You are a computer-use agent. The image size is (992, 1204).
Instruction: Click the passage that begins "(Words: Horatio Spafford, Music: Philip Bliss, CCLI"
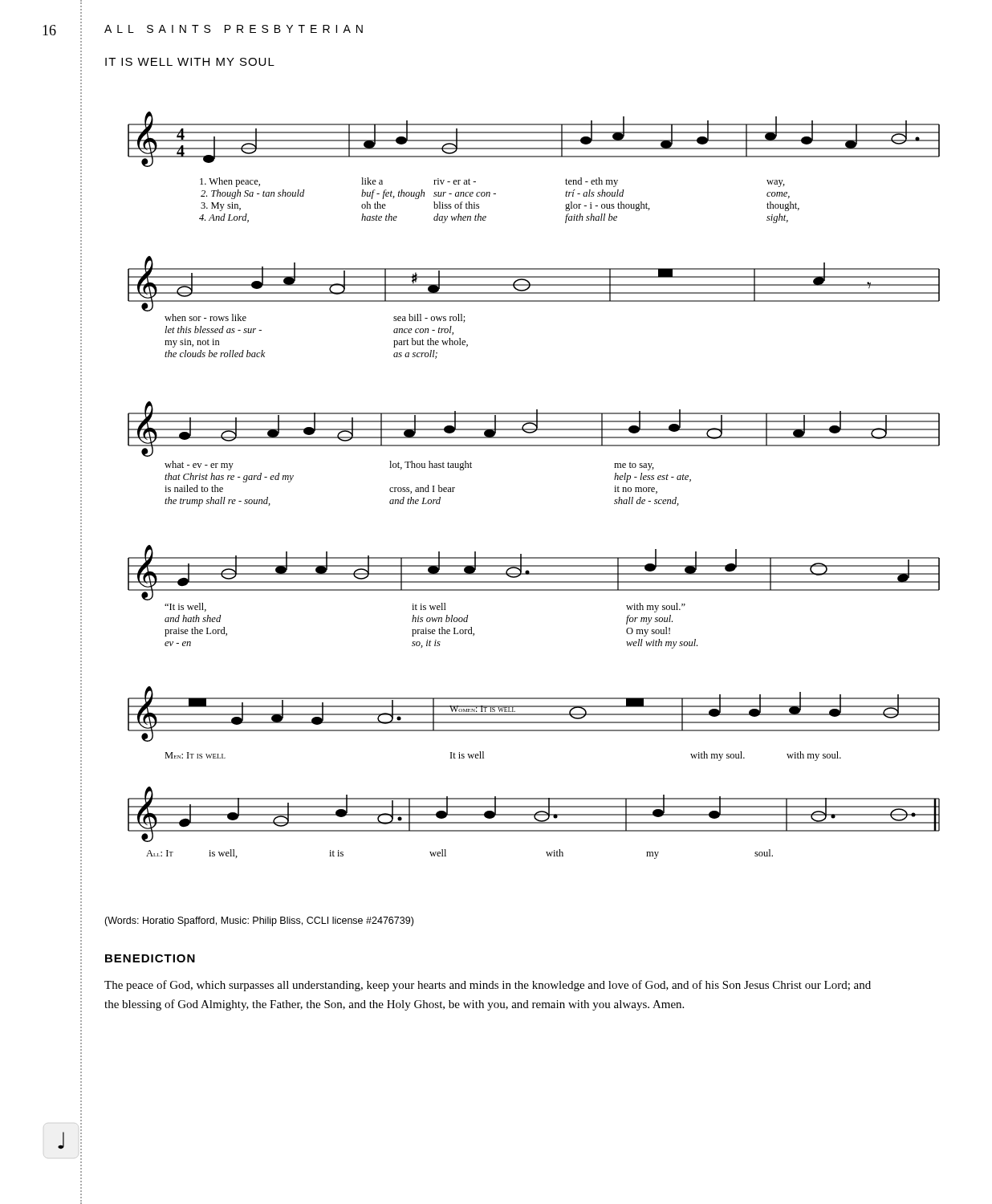tap(259, 921)
